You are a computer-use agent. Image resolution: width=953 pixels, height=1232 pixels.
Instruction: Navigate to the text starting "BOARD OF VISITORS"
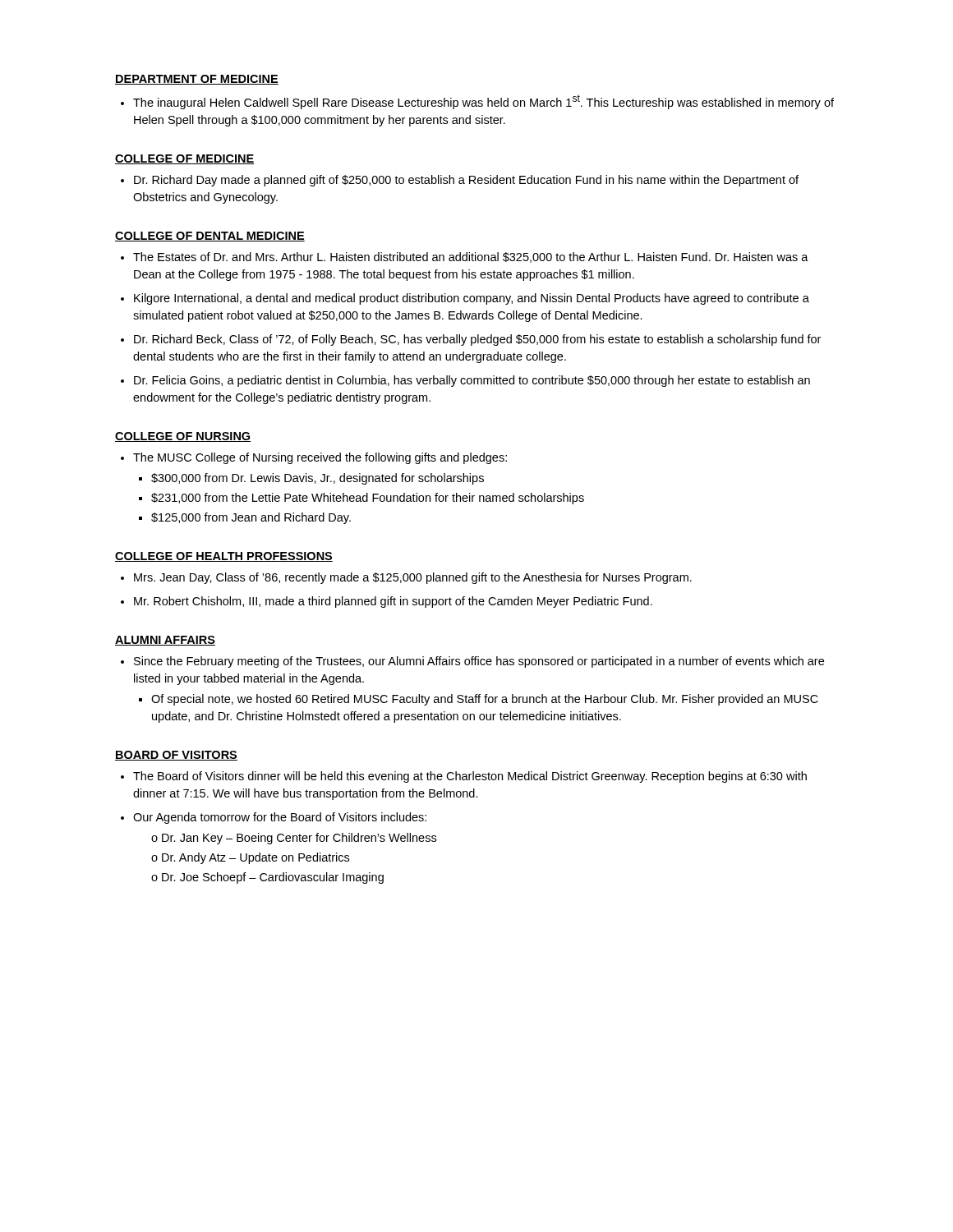pos(176,755)
